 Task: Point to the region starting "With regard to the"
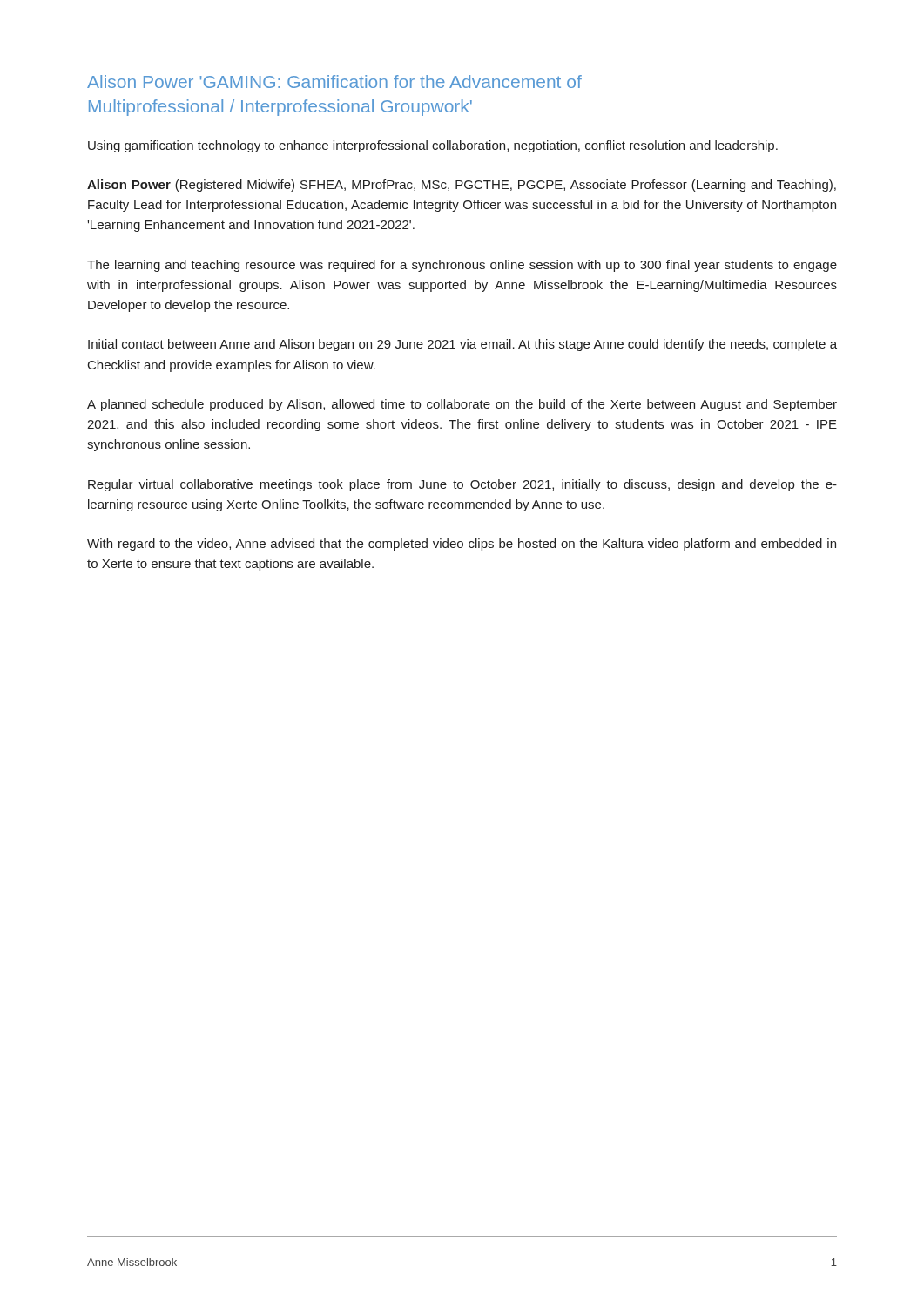click(x=462, y=554)
